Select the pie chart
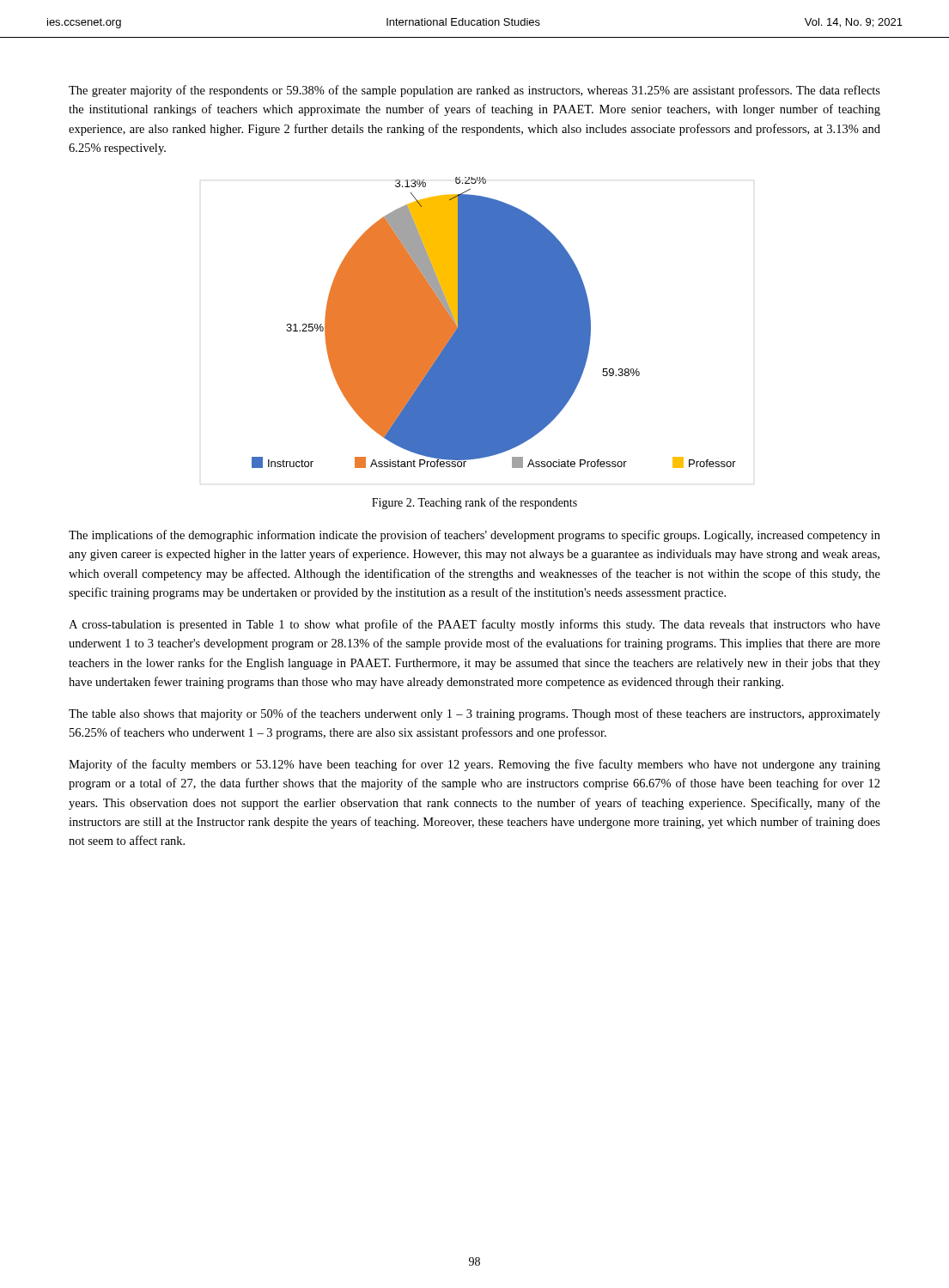Image resolution: width=949 pixels, height=1288 pixels. pyautogui.click(x=474, y=333)
